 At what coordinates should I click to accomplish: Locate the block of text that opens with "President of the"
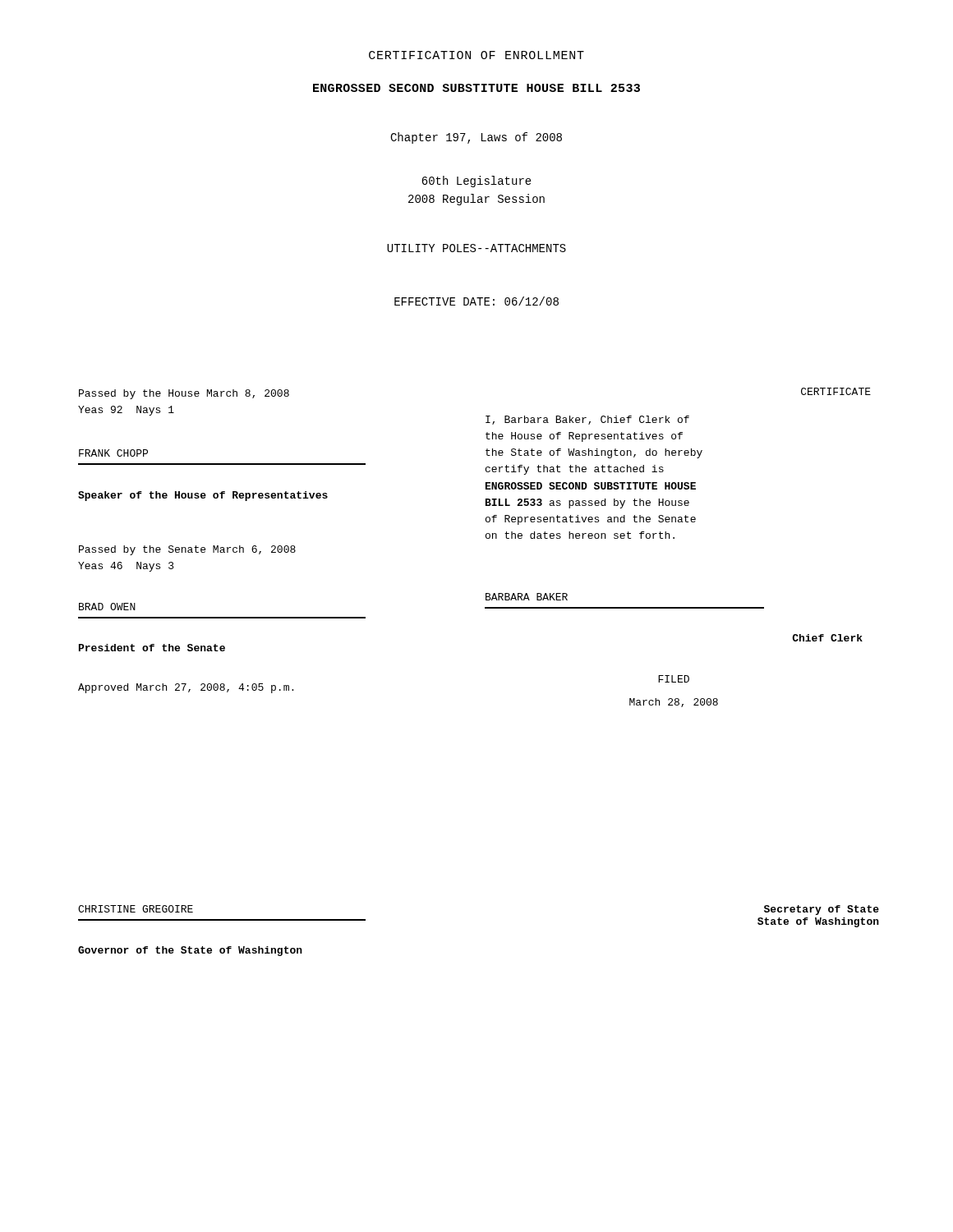[152, 648]
